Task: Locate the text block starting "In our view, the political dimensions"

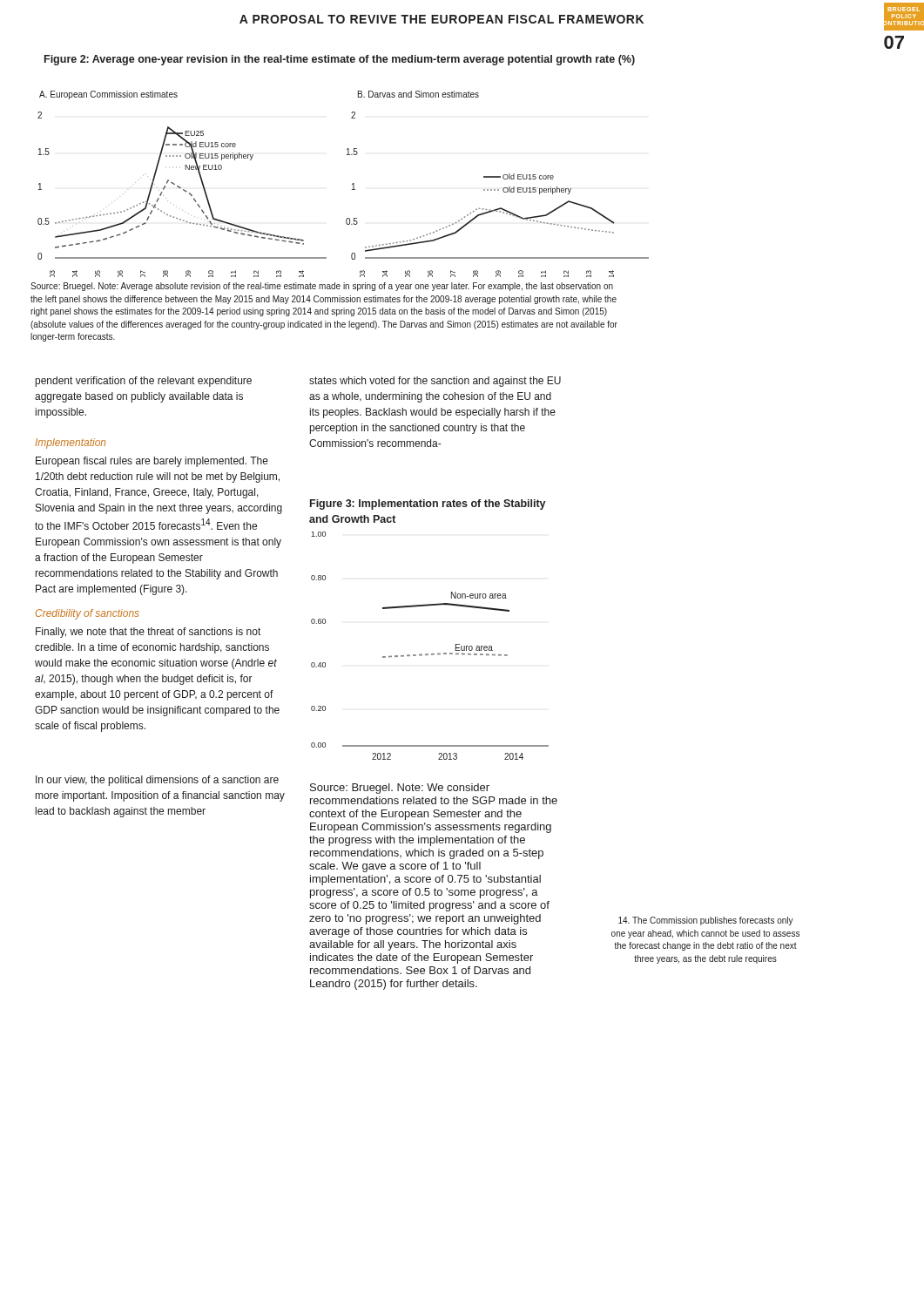Action: pyautogui.click(x=160, y=796)
